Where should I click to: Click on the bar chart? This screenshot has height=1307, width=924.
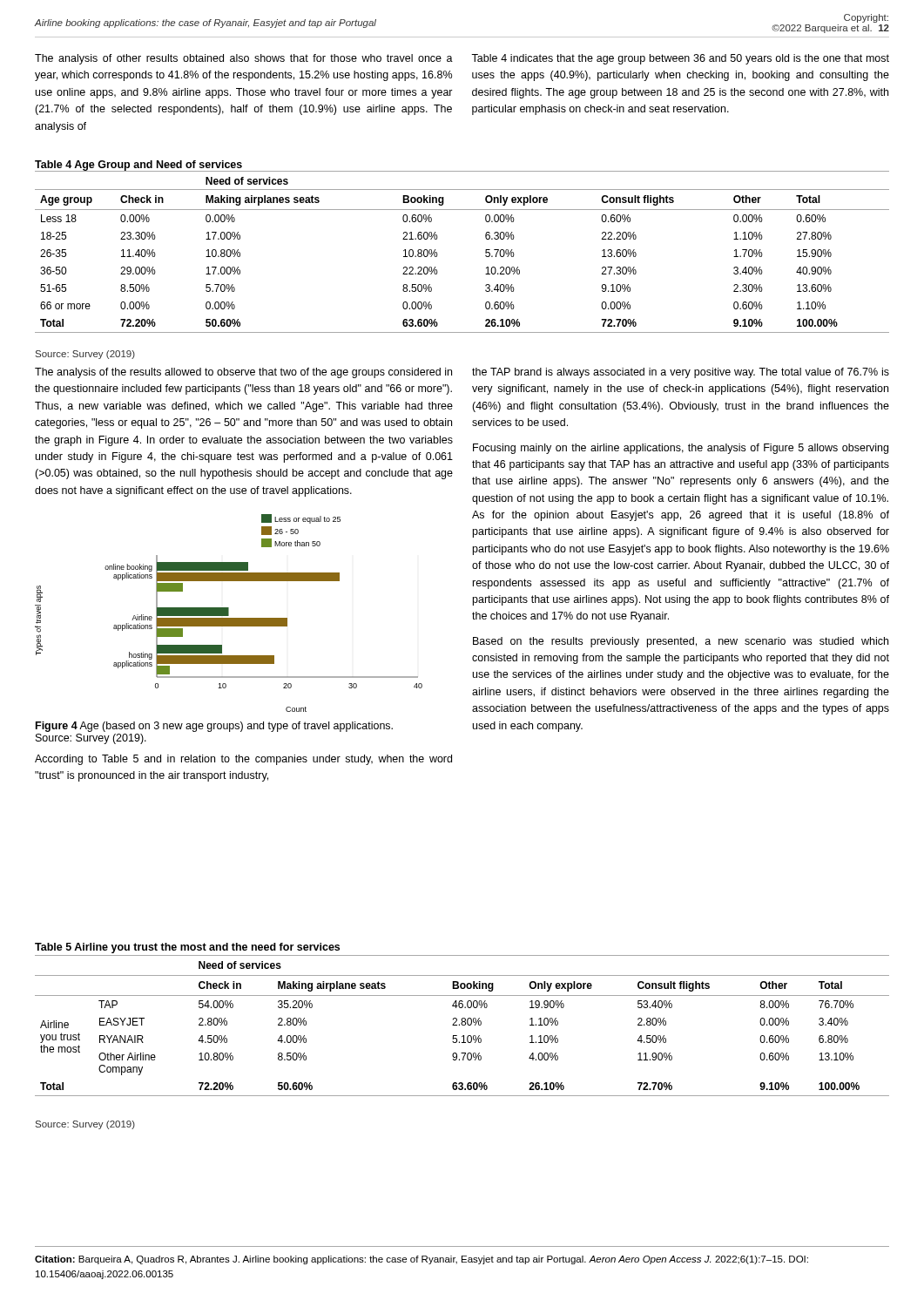pos(244,612)
